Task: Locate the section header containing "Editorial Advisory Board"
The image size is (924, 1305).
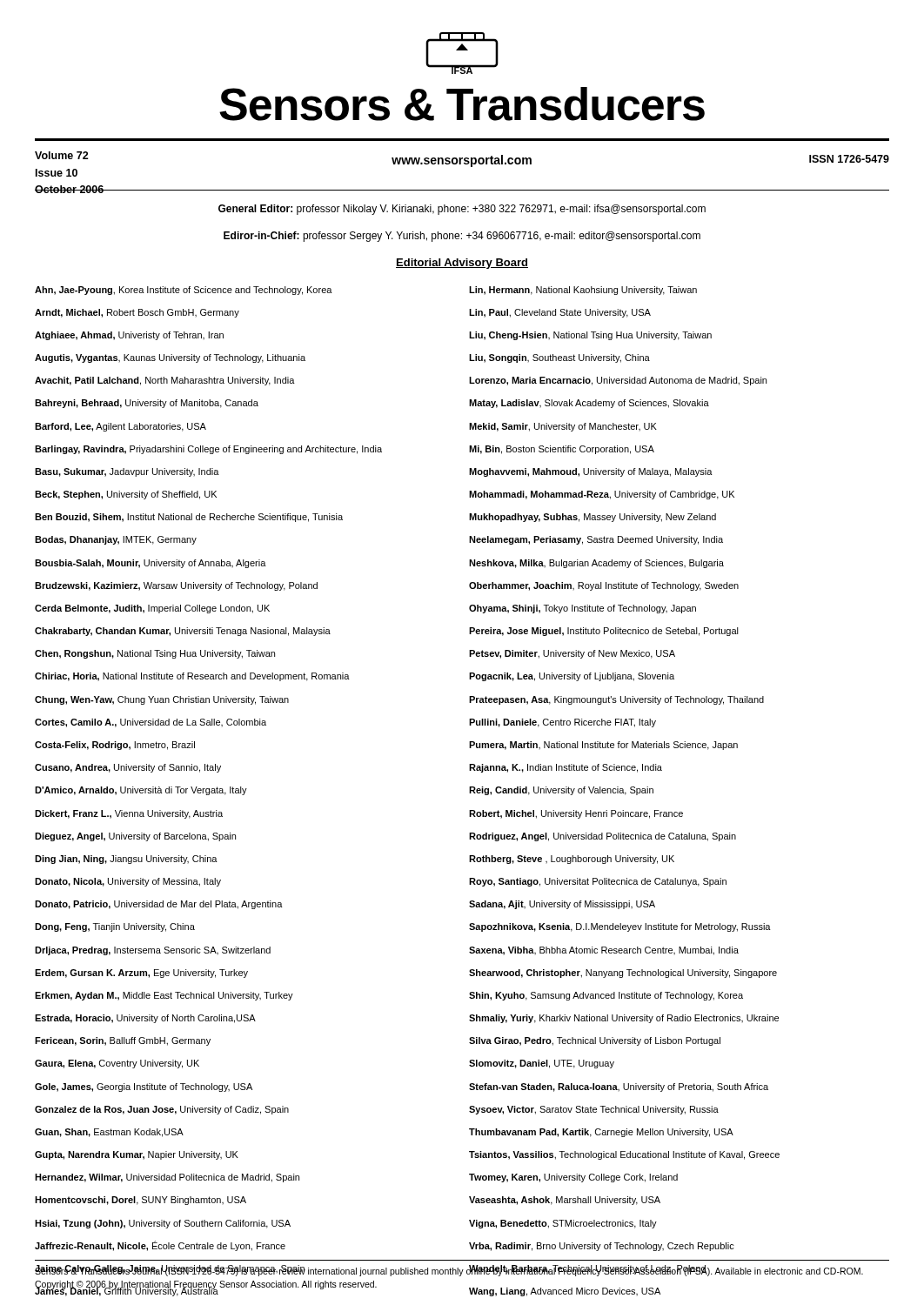Action: [462, 262]
